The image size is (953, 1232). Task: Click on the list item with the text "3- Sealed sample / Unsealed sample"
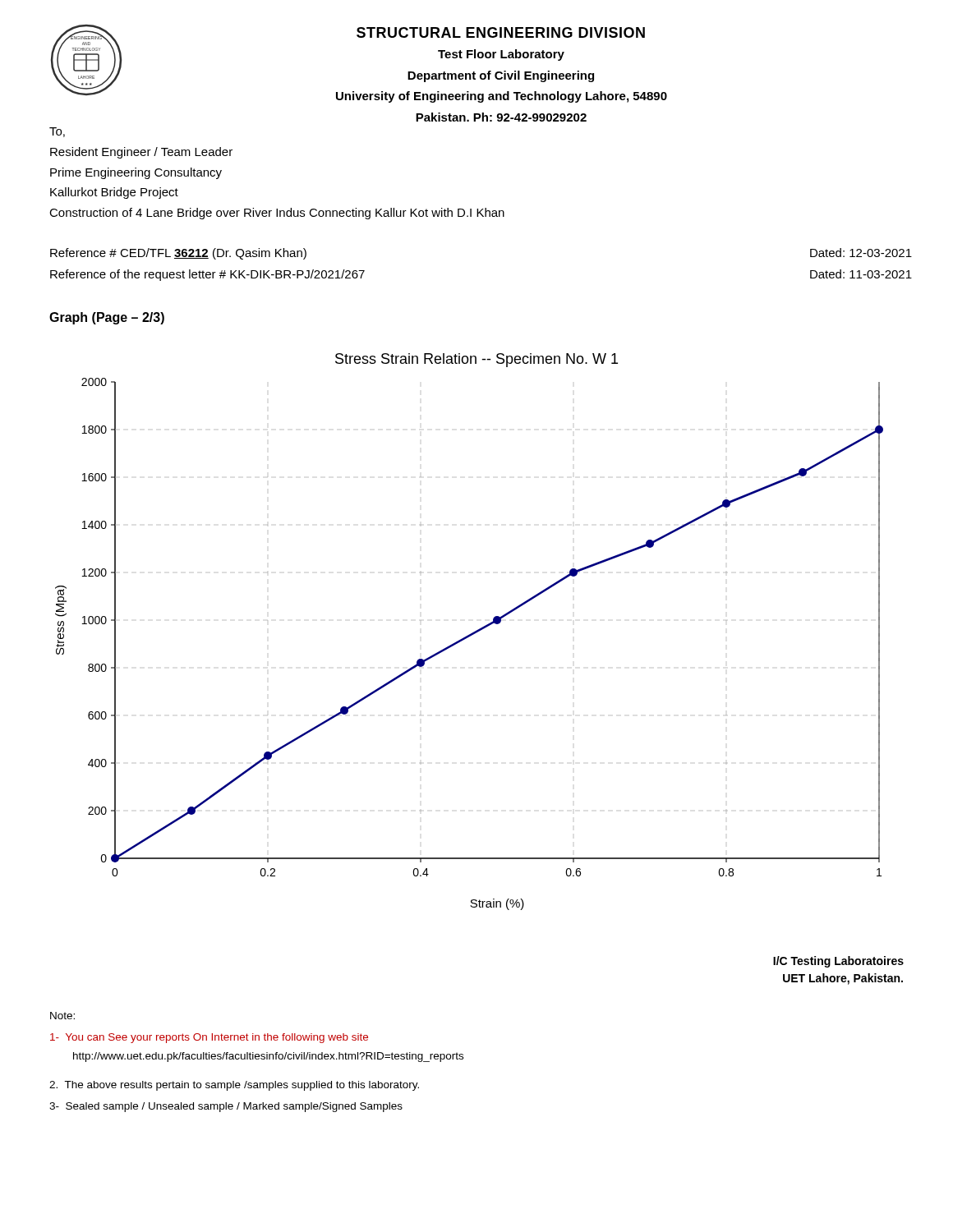226,1106
